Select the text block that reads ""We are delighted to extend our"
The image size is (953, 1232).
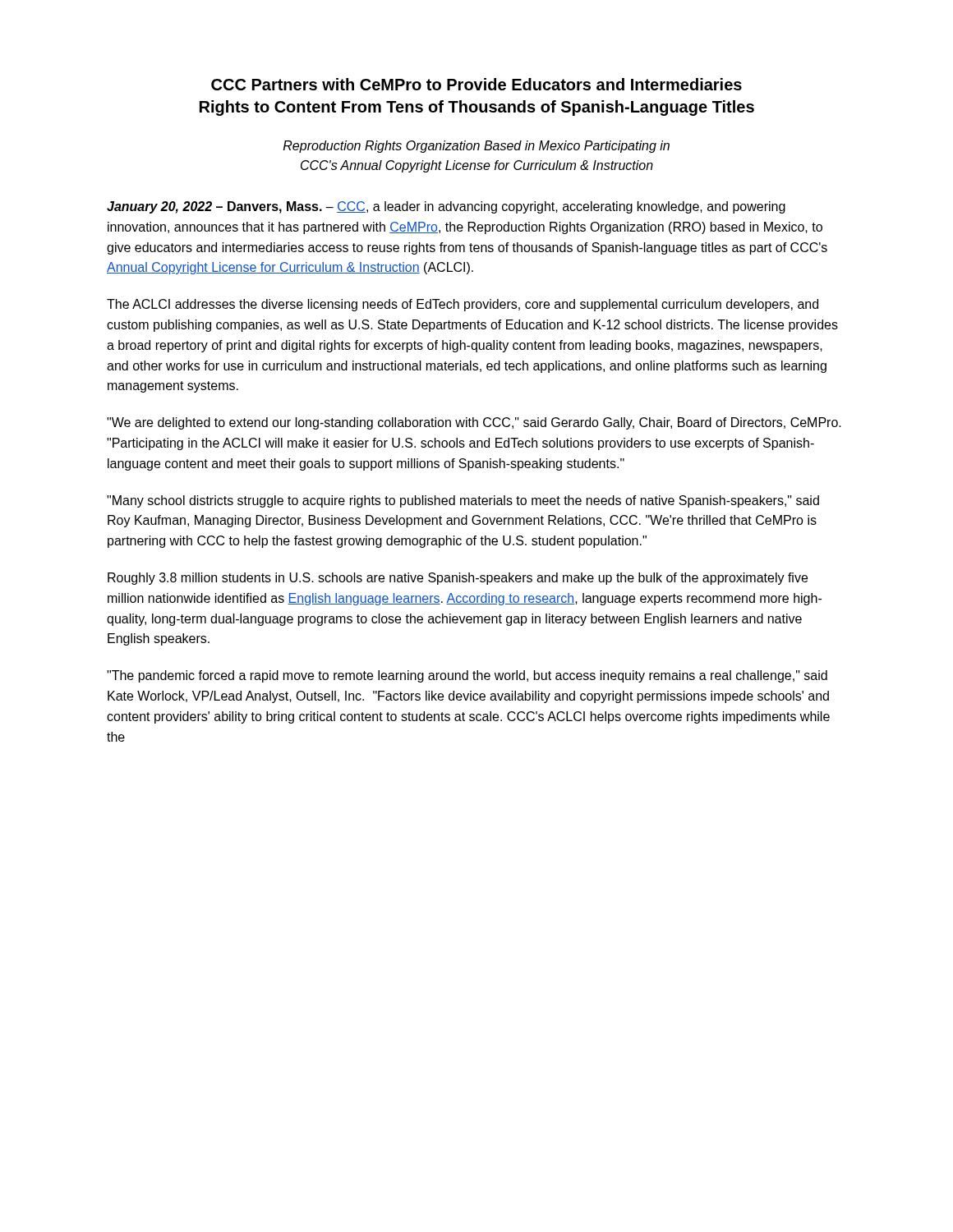pos(474,443)
